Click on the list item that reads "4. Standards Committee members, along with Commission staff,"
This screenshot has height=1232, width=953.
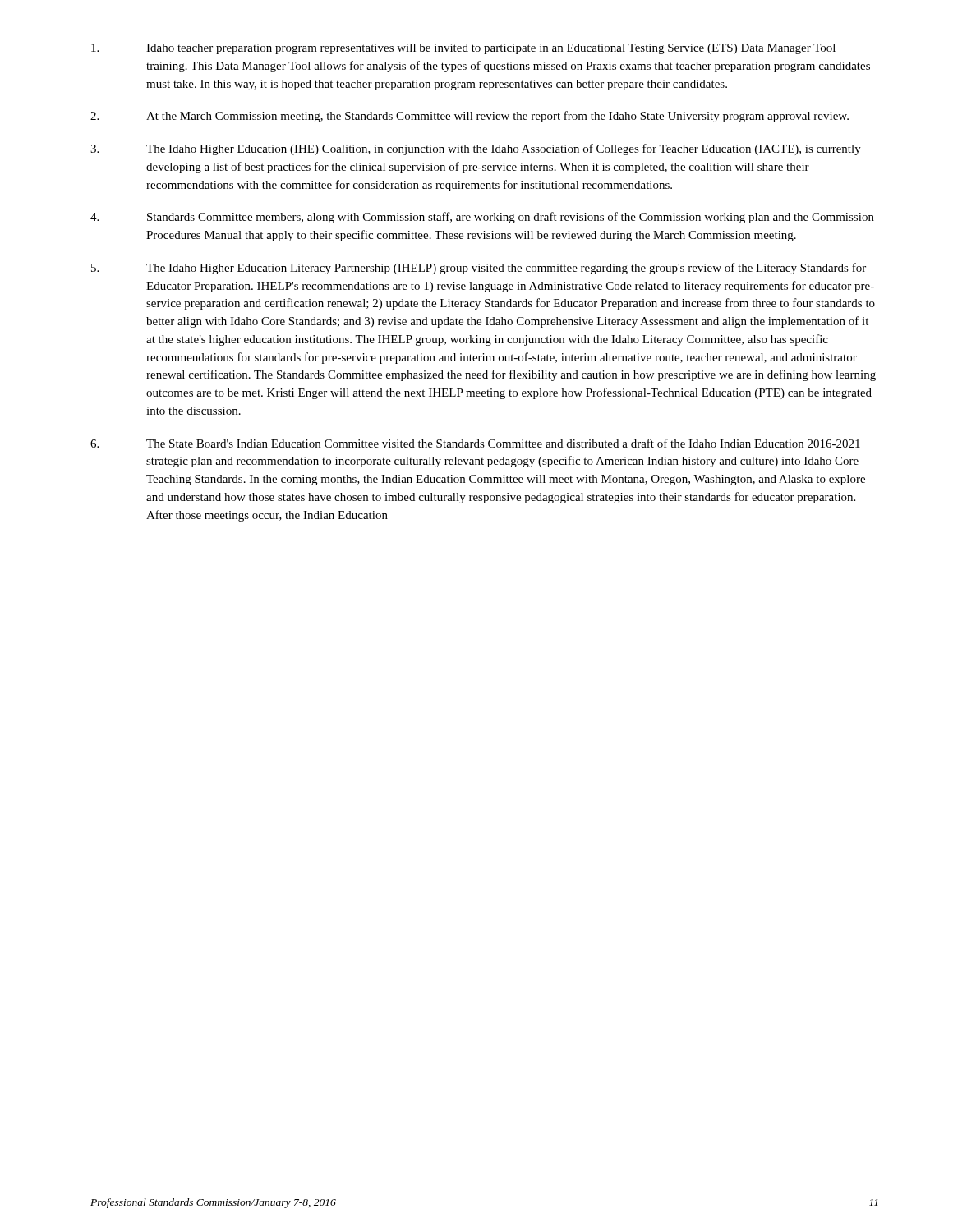485,227
